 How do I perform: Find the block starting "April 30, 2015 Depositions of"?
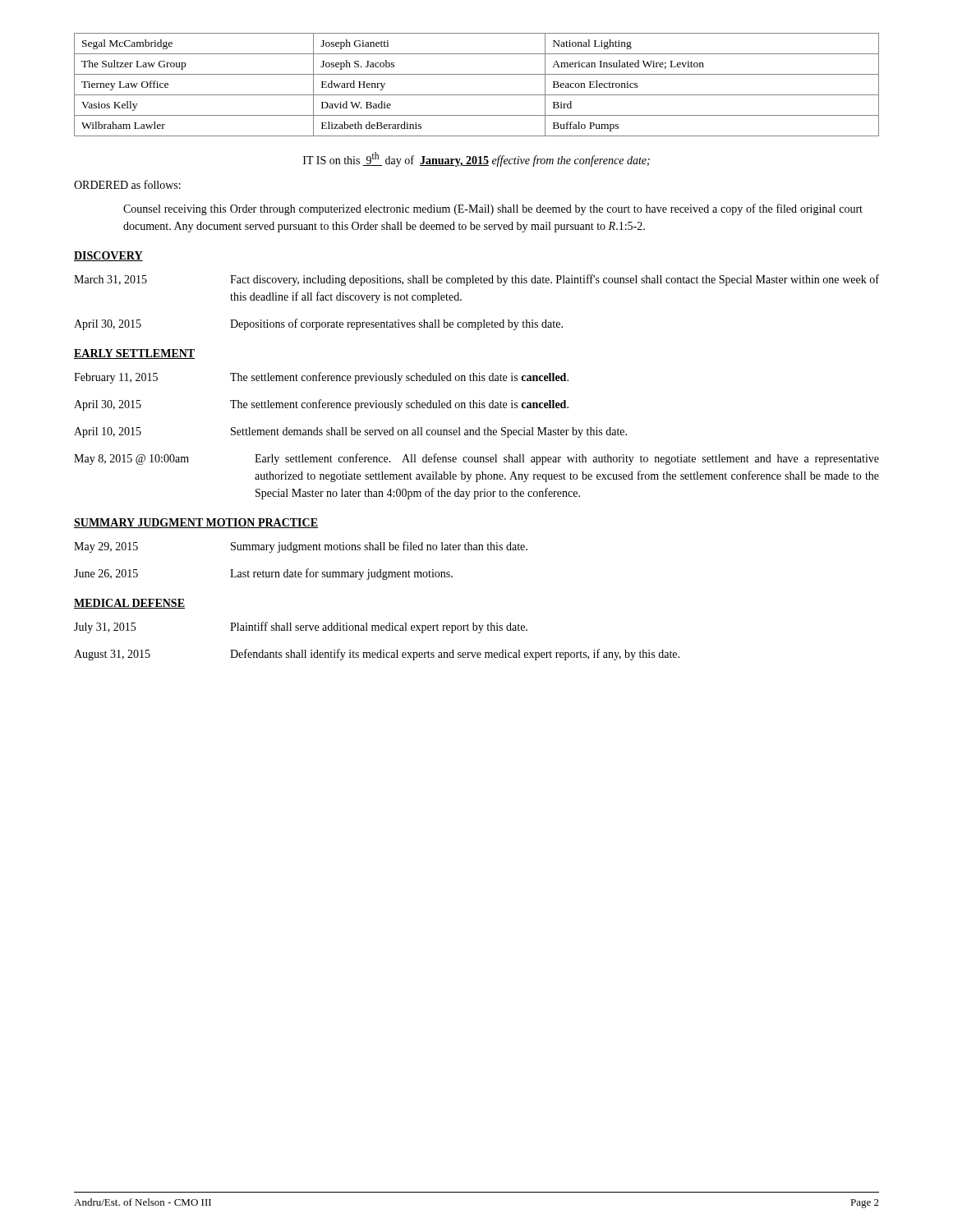click(x=476, y=324)
